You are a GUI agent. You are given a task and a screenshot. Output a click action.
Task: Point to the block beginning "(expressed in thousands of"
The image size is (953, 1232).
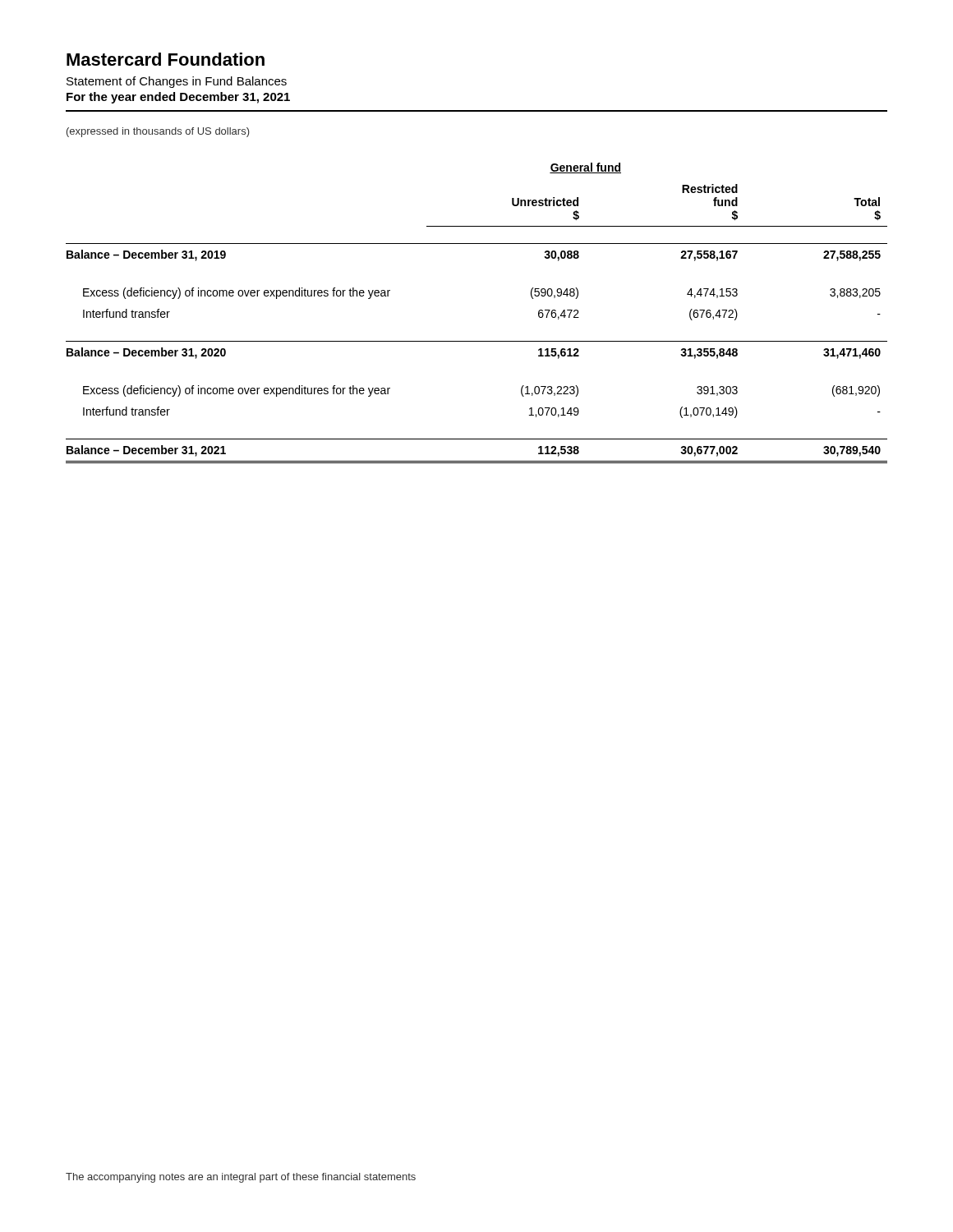(158, 131)
